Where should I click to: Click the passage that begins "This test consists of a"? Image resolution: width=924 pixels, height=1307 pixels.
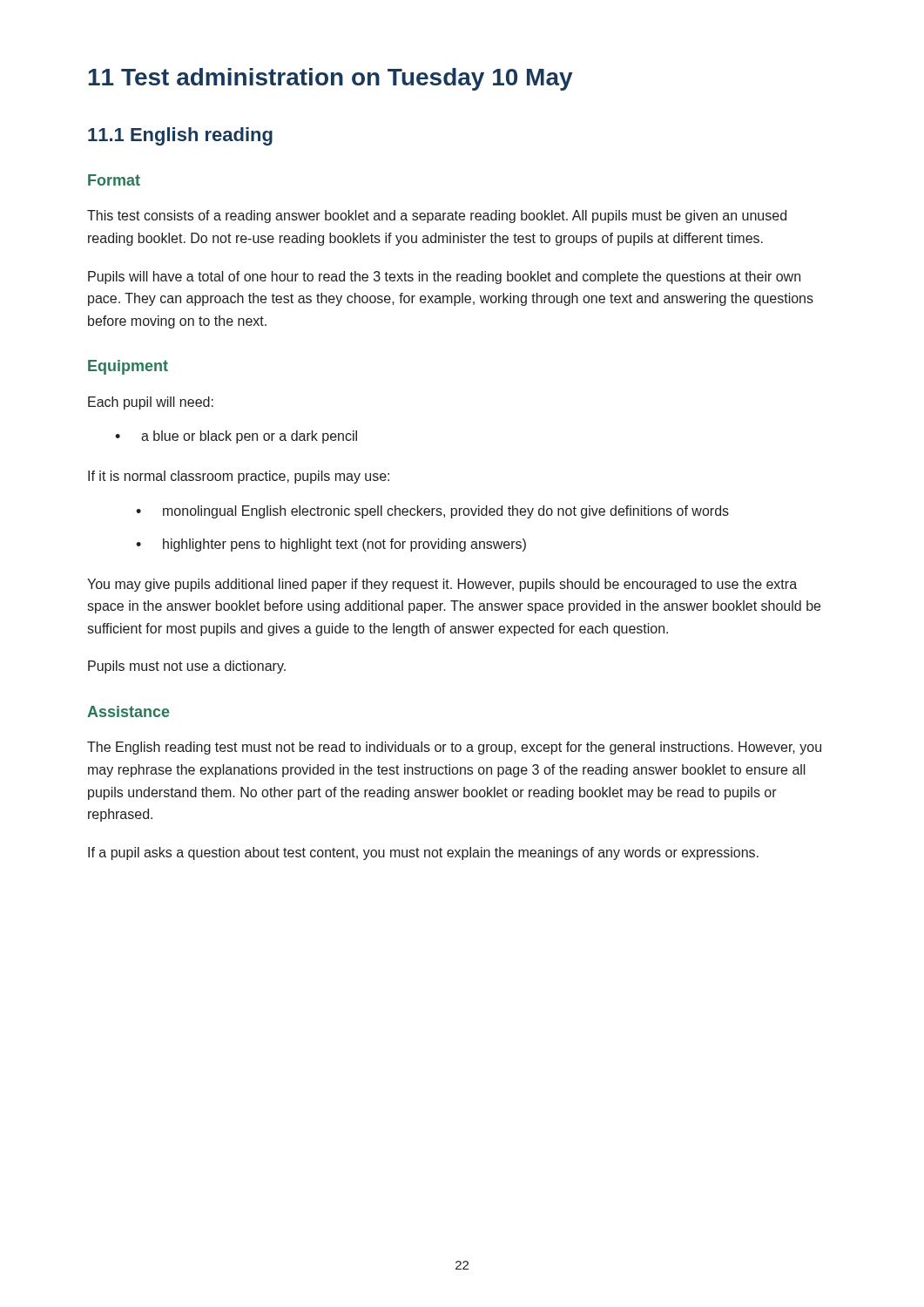click(x=437, y=227)
